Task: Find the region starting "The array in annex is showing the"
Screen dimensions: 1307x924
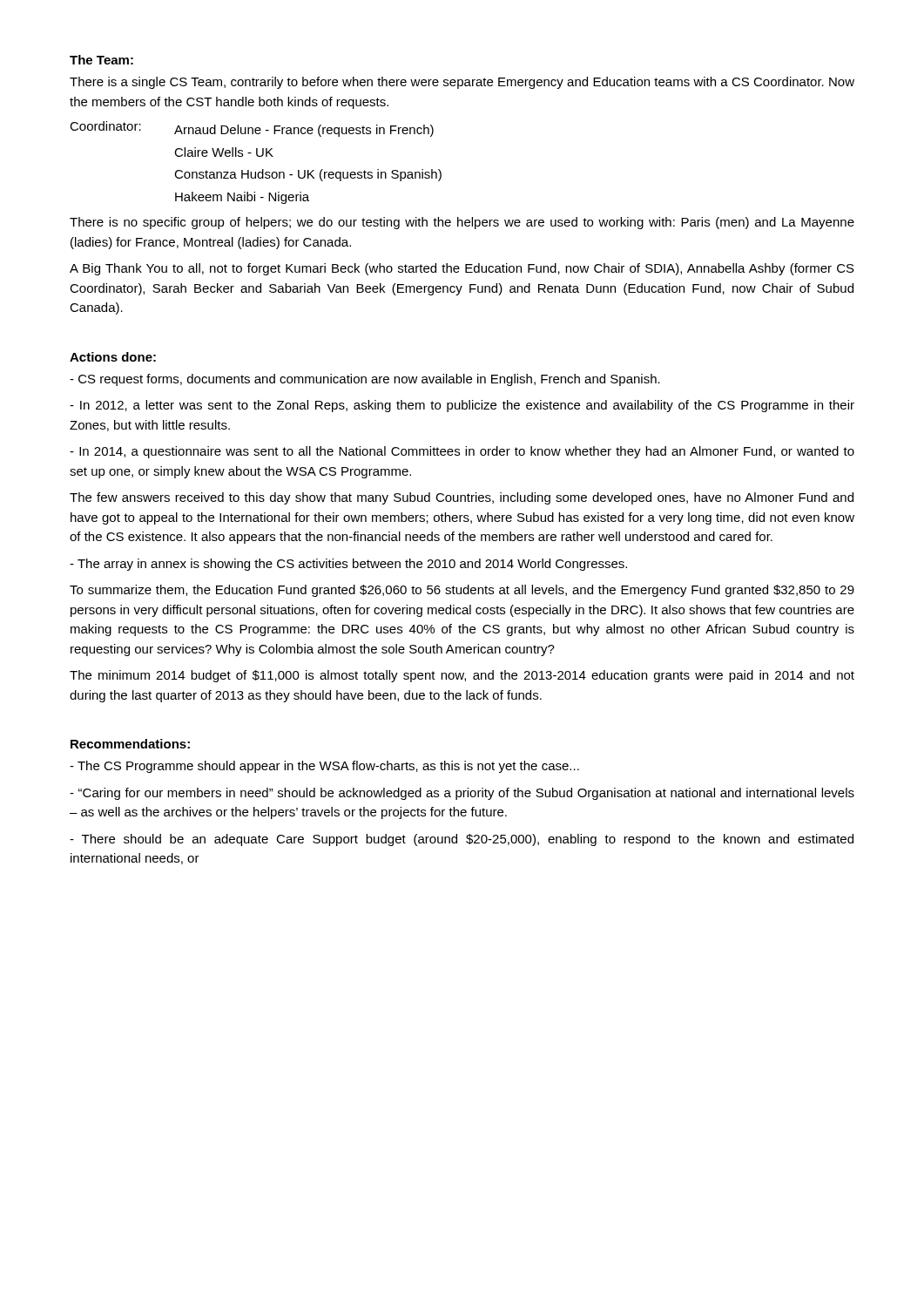Action: point(349,563)
